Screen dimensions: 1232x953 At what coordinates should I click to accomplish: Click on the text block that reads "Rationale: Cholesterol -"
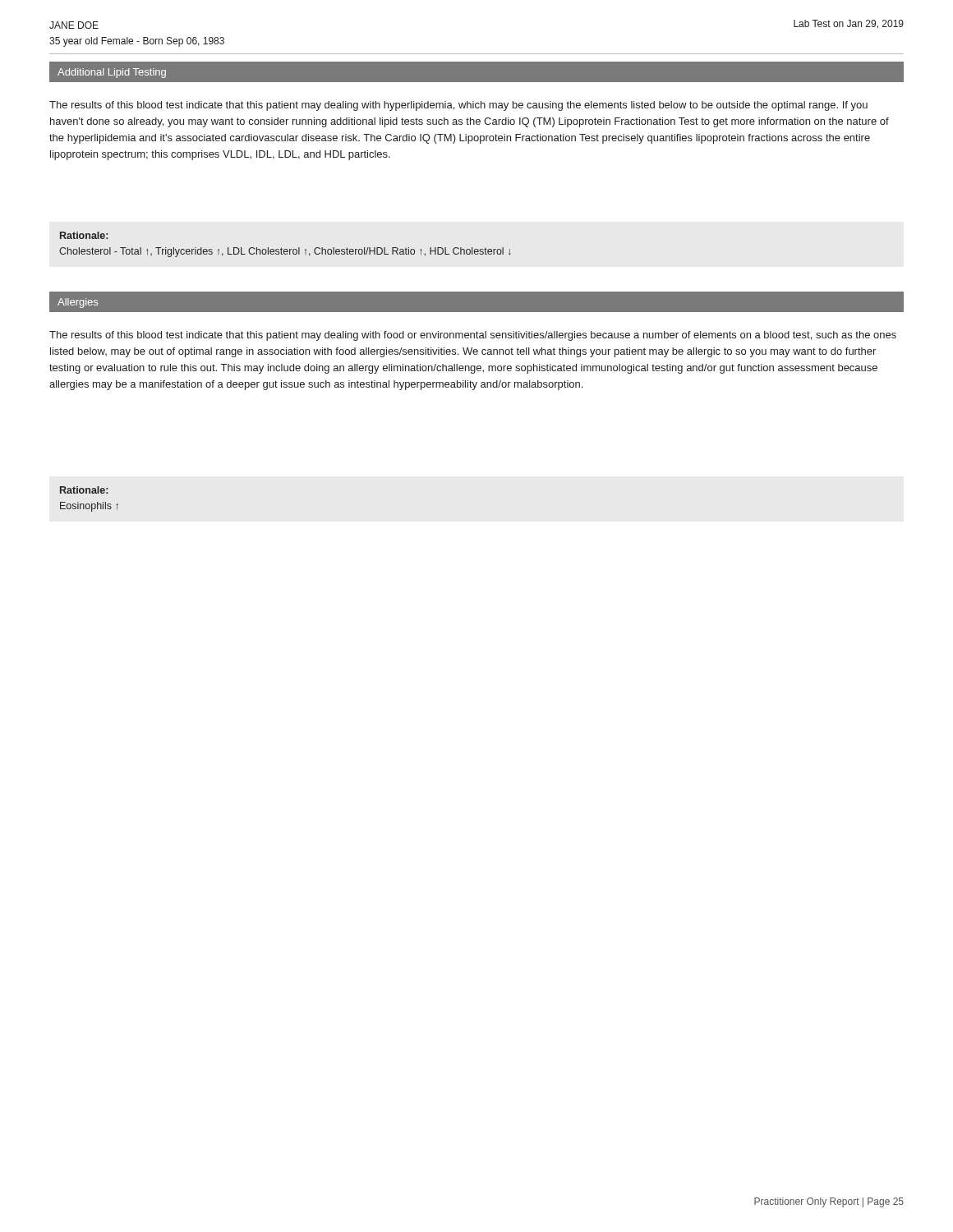click(286, 244)
